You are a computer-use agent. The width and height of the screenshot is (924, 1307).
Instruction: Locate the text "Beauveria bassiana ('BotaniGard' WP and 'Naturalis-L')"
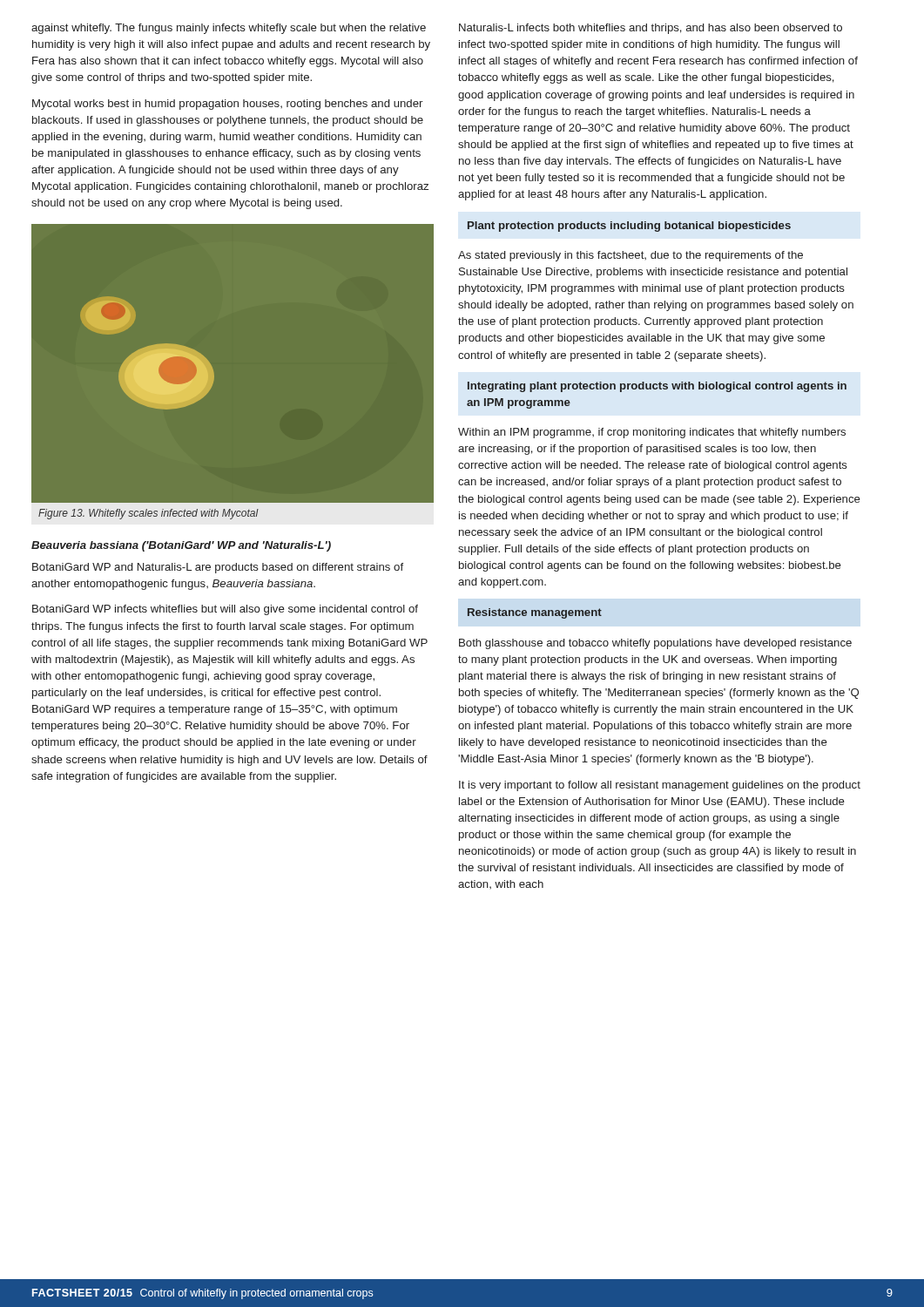coord(181,545)
